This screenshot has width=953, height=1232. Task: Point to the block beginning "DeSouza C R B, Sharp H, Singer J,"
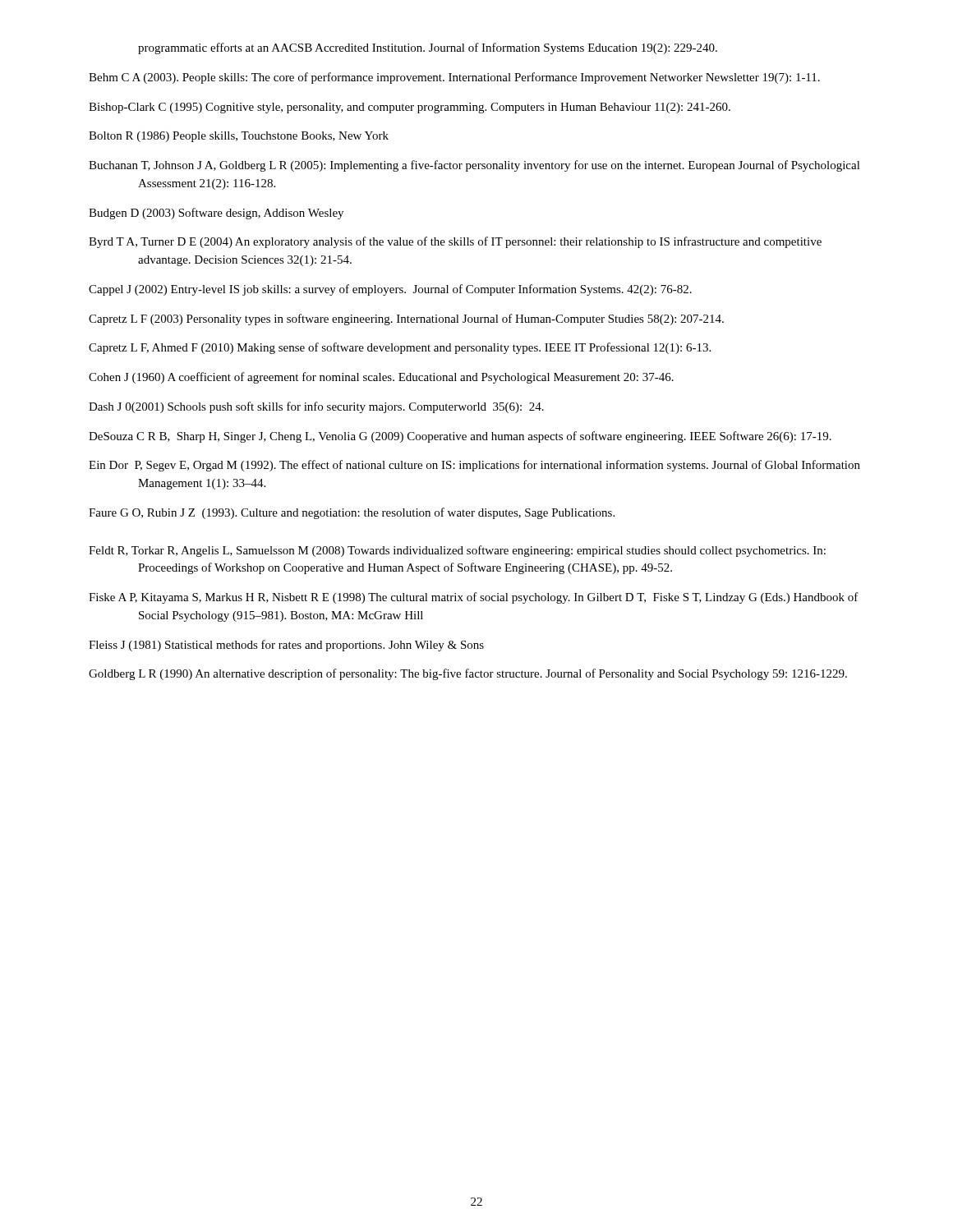point(460,436)
